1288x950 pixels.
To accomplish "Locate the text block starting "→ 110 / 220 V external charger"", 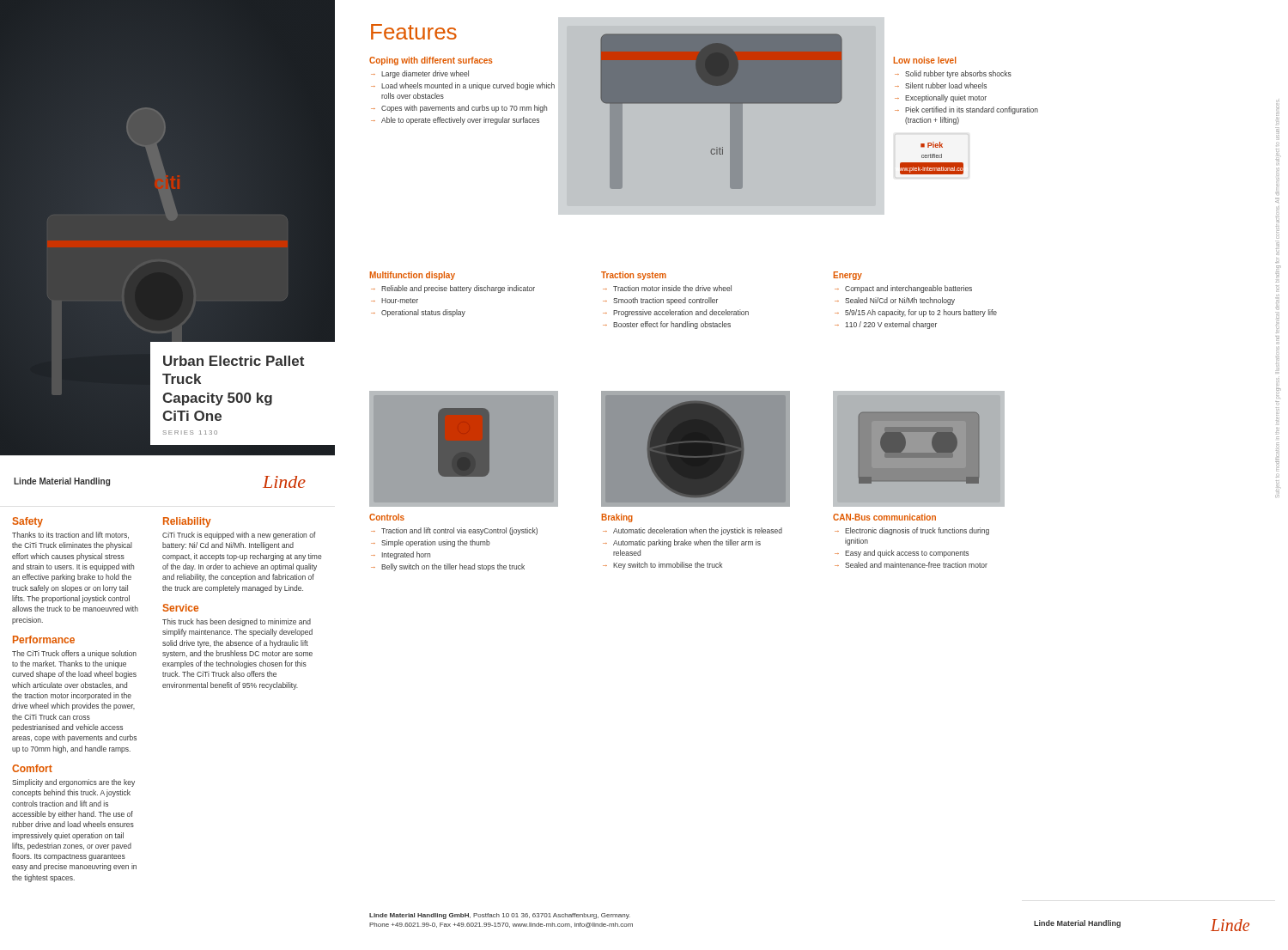I will (x=885, y=325).
